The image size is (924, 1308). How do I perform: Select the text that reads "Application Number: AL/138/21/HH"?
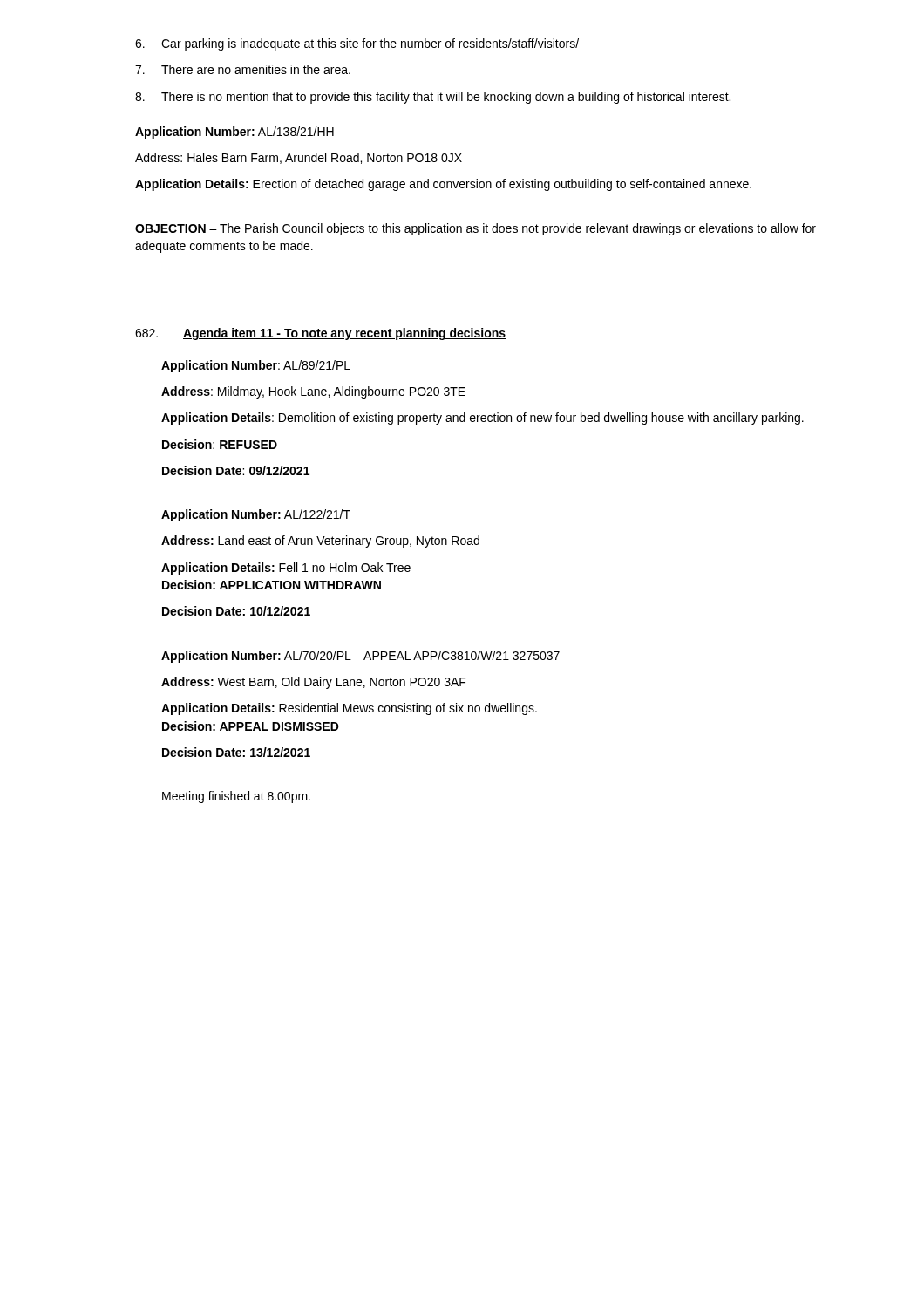tap(235, 132)
